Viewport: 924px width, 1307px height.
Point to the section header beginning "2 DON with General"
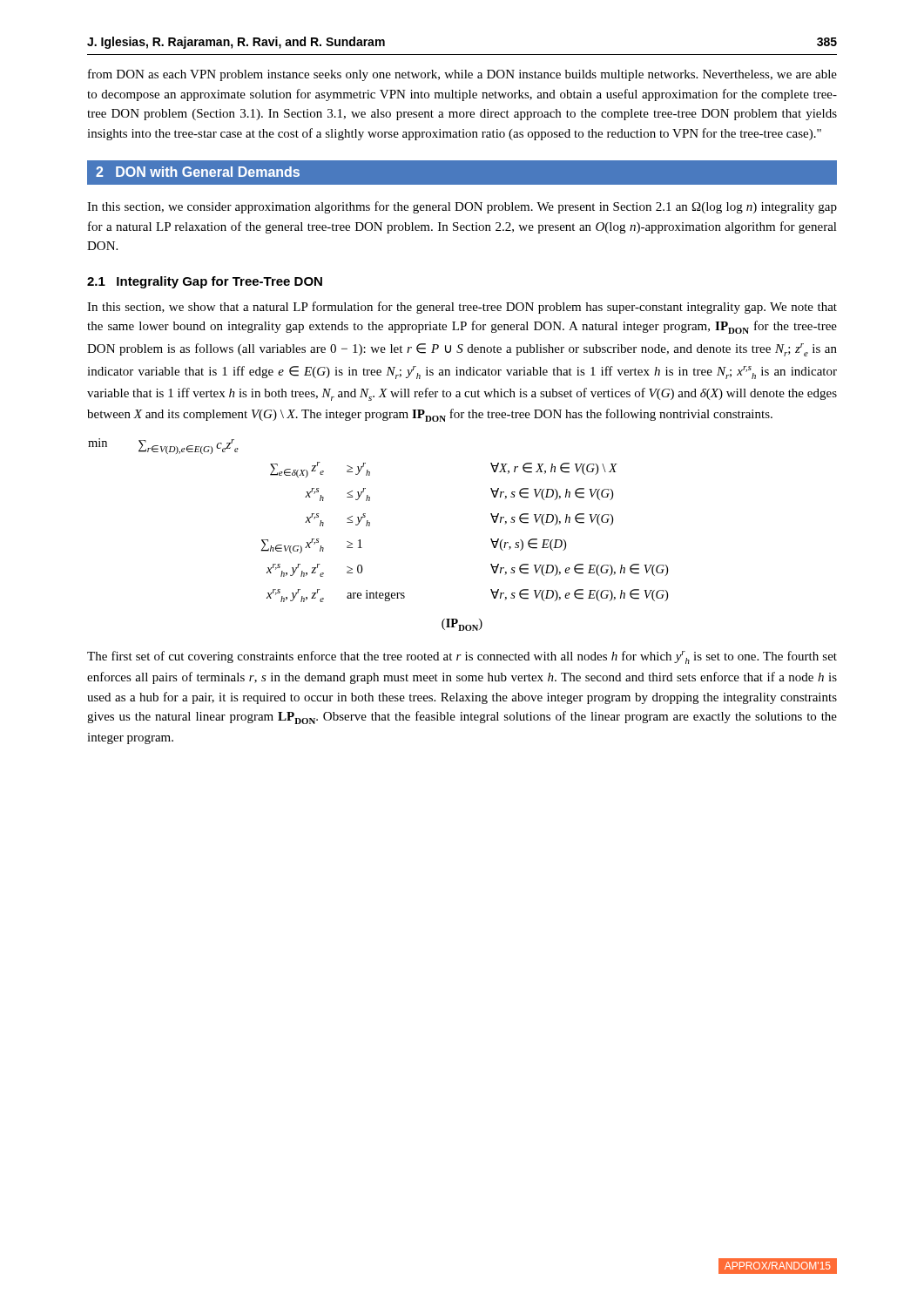(462, 173)
